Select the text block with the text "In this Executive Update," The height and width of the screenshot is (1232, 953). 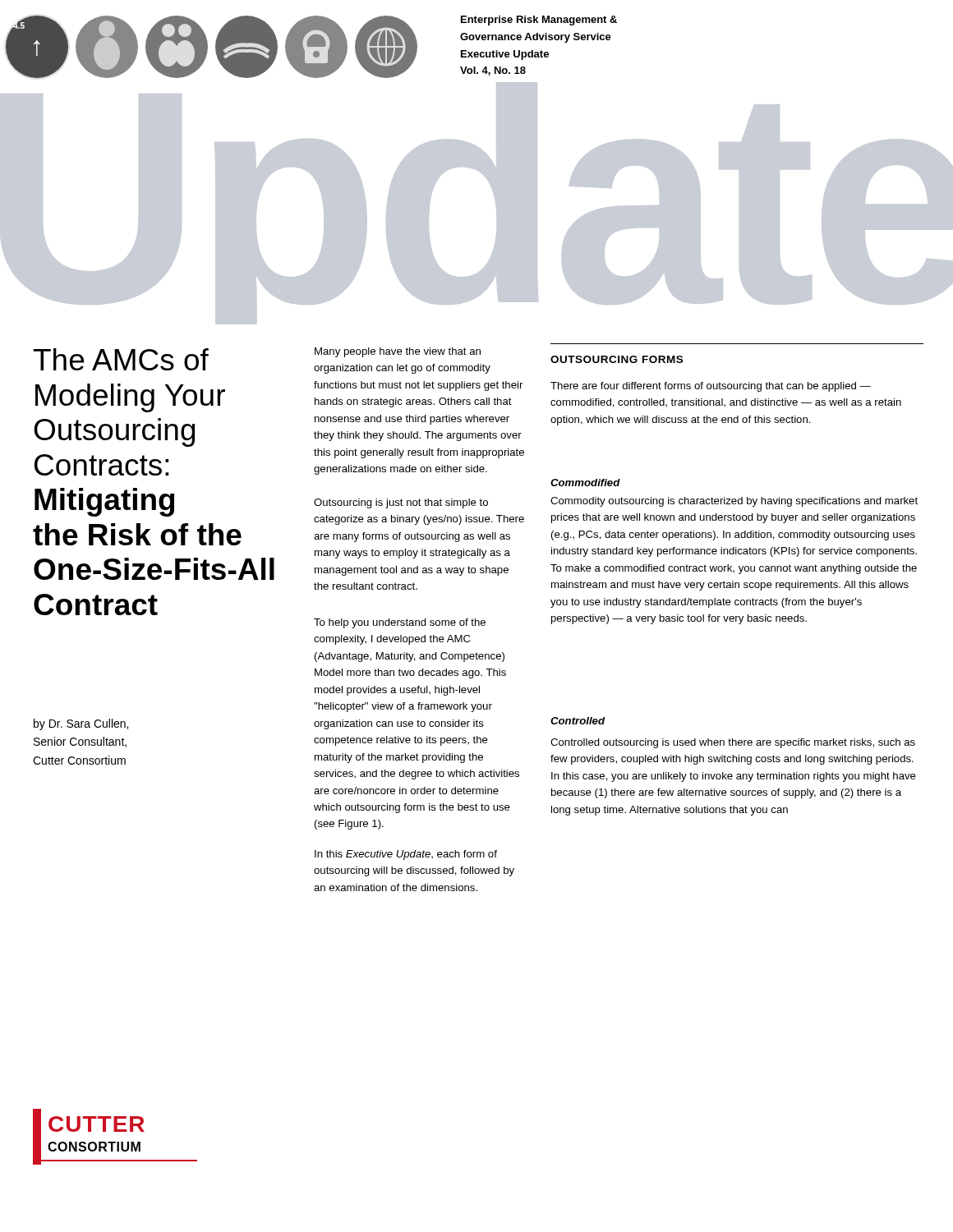pyautogui.click(x=420, y=871)
